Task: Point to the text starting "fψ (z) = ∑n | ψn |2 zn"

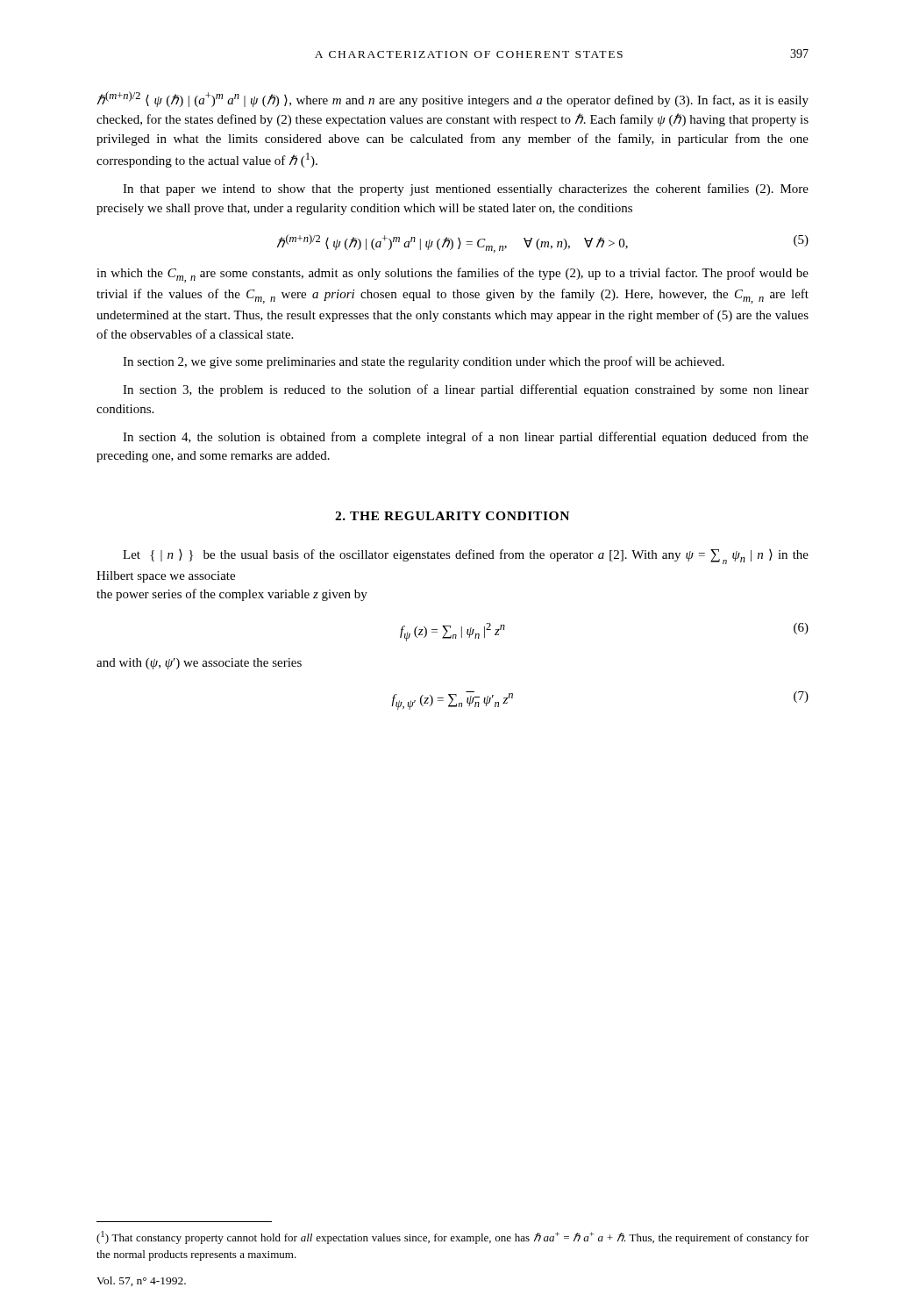Action: coord(447,632)
